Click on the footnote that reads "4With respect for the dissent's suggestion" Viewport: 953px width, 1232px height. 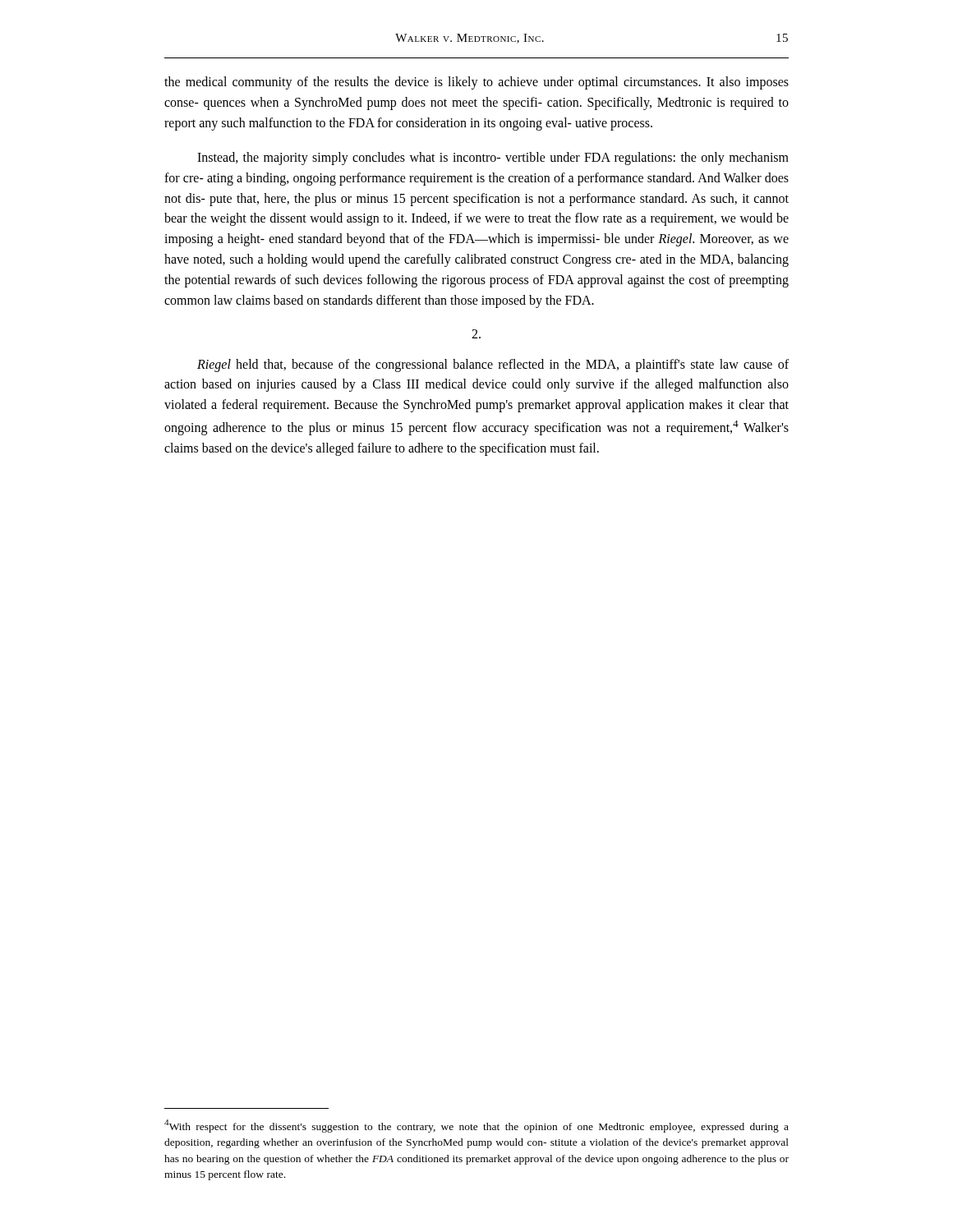point(476,1149)
